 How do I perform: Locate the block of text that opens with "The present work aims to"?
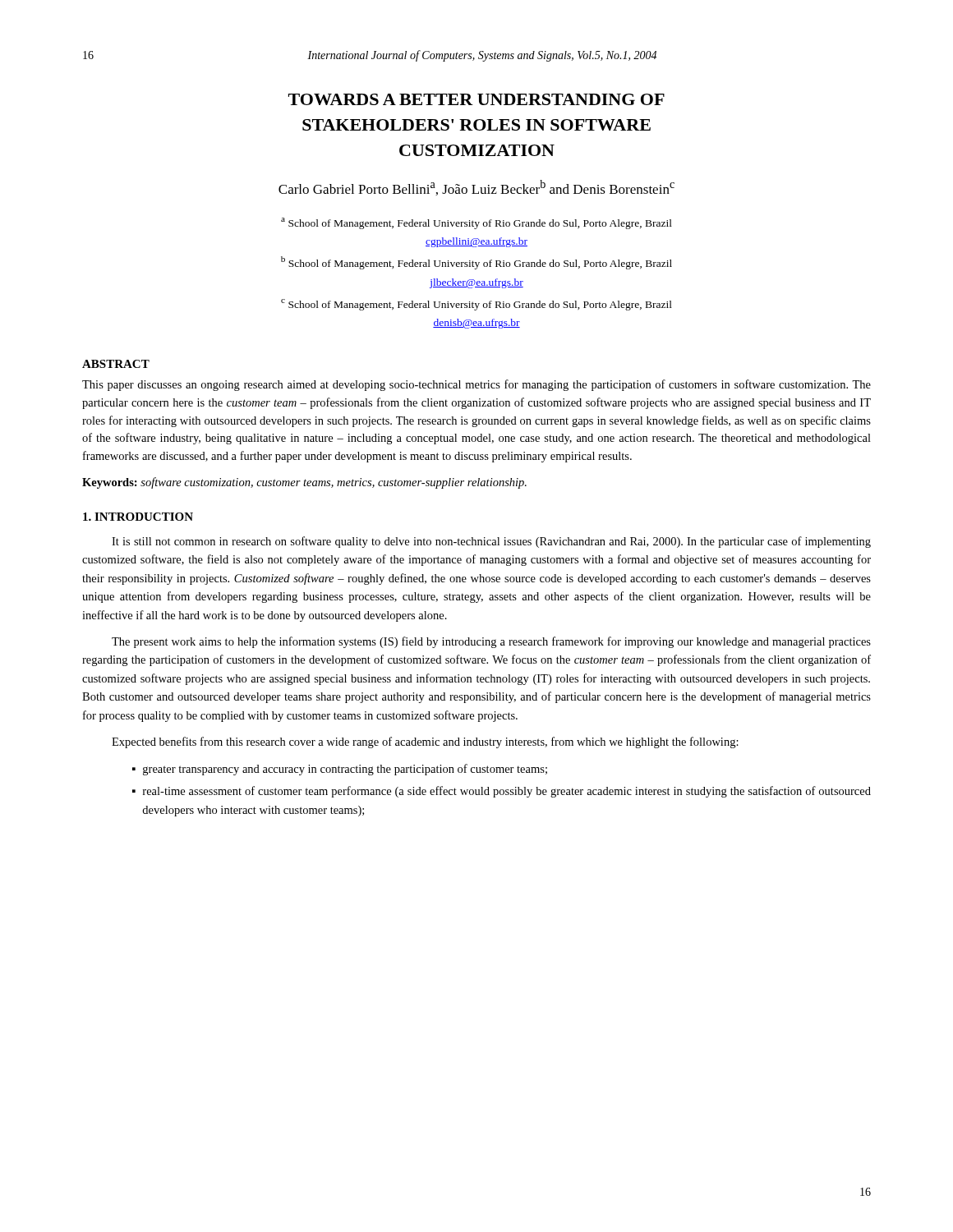(x=476, y=678)
